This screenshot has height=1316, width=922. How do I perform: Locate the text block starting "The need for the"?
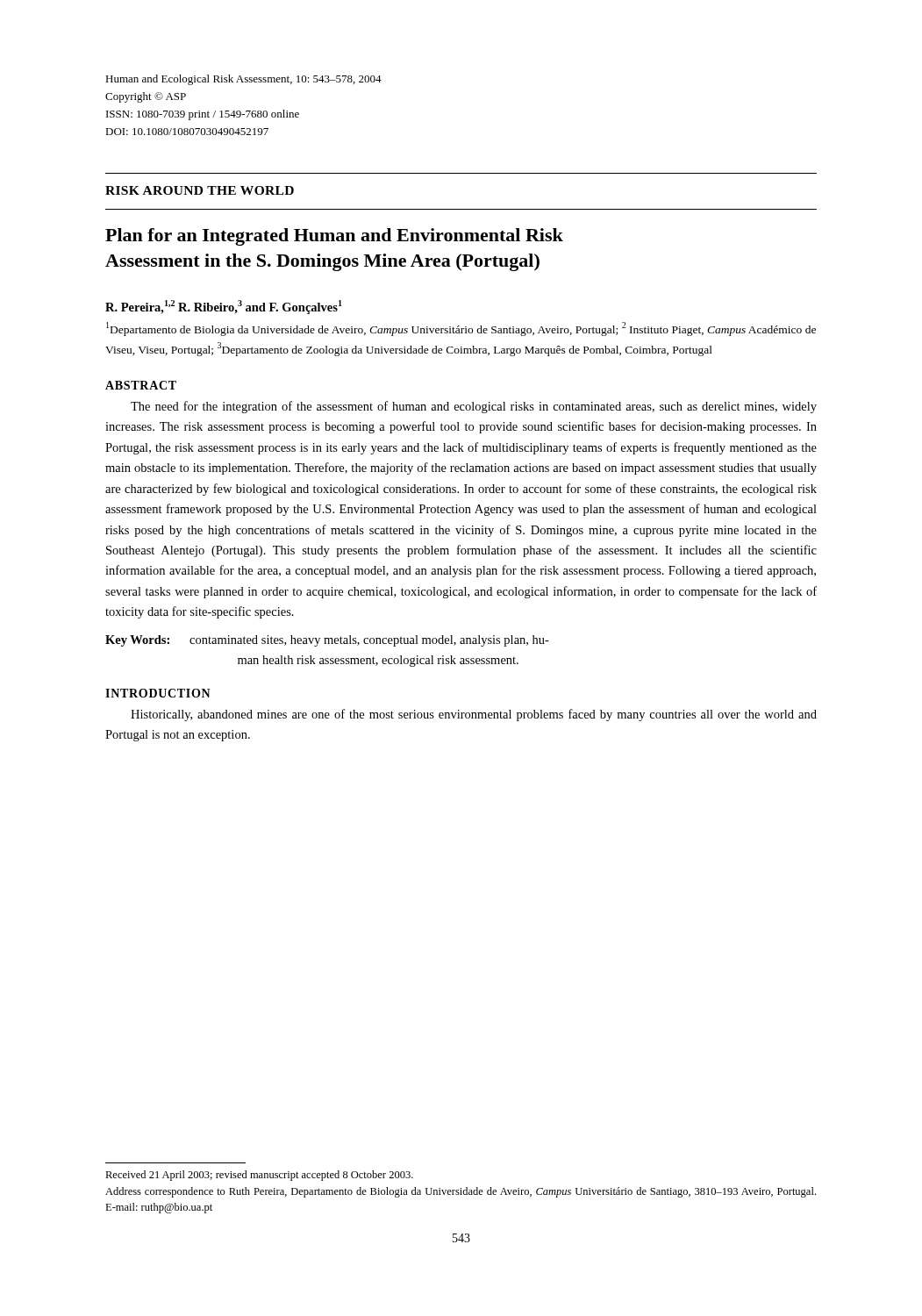point(461,509)
